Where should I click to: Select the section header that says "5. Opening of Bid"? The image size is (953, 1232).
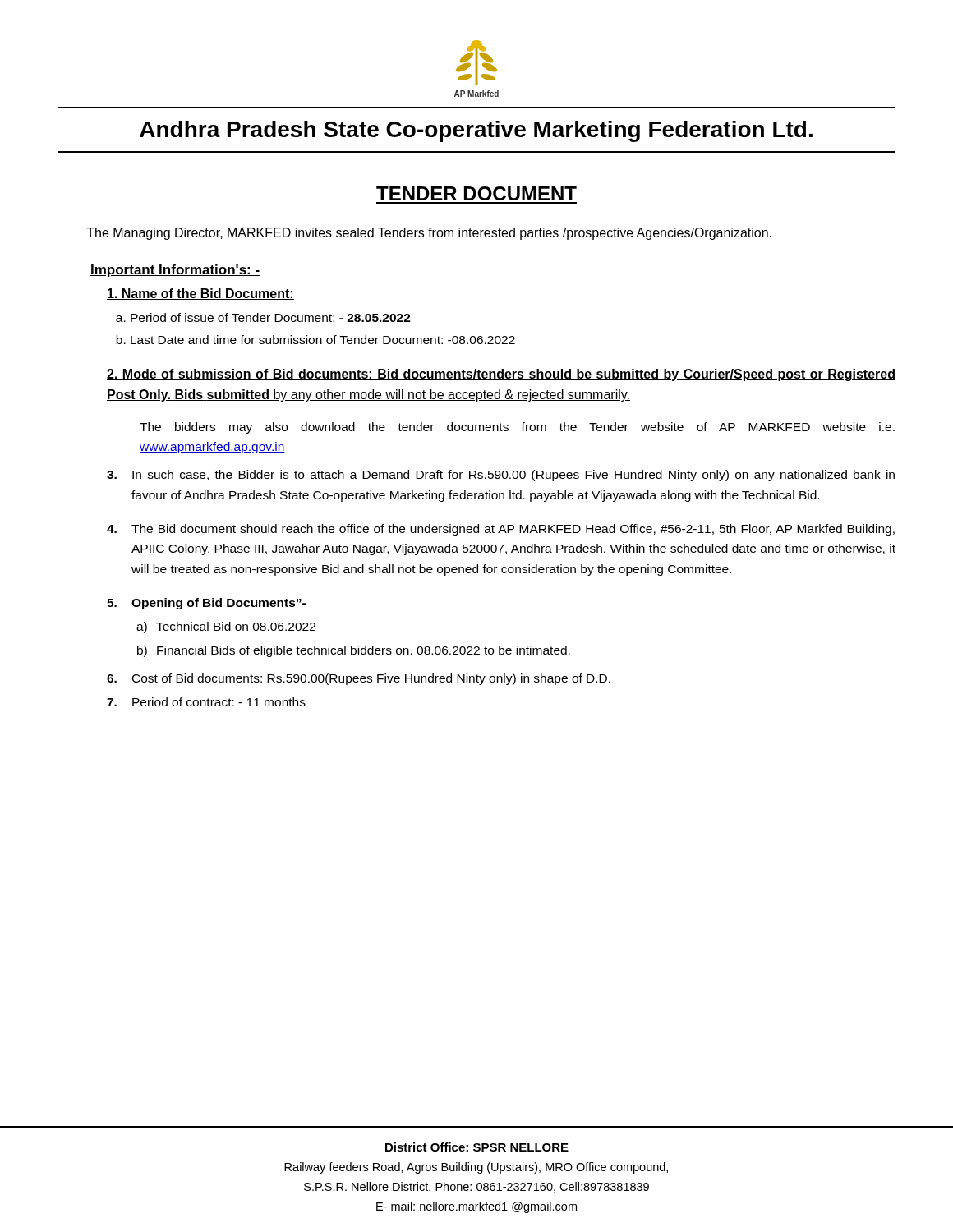click(206, 604)
